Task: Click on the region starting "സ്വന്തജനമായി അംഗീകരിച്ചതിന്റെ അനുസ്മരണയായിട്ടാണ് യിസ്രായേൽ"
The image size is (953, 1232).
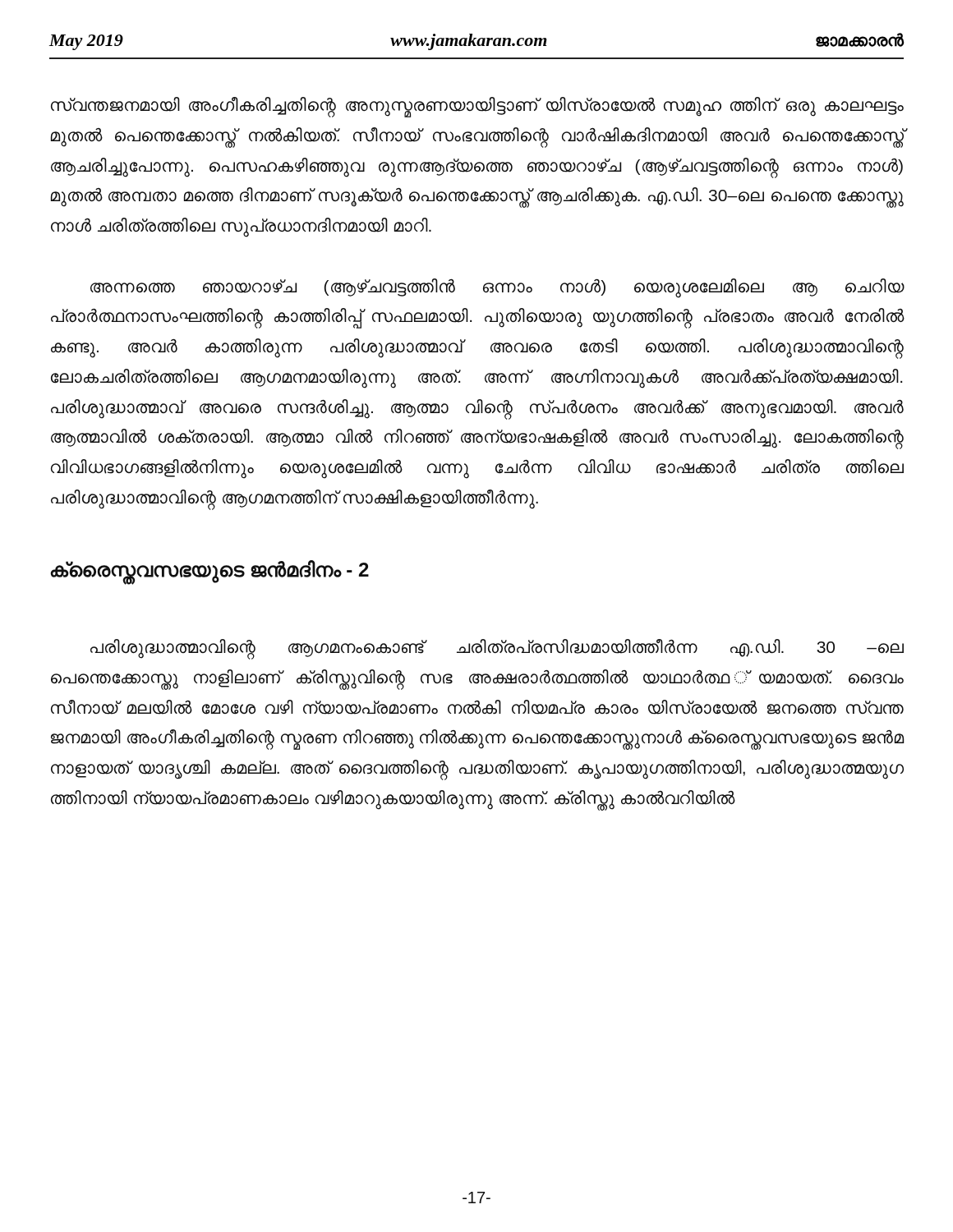Action: tap(476, 301)
